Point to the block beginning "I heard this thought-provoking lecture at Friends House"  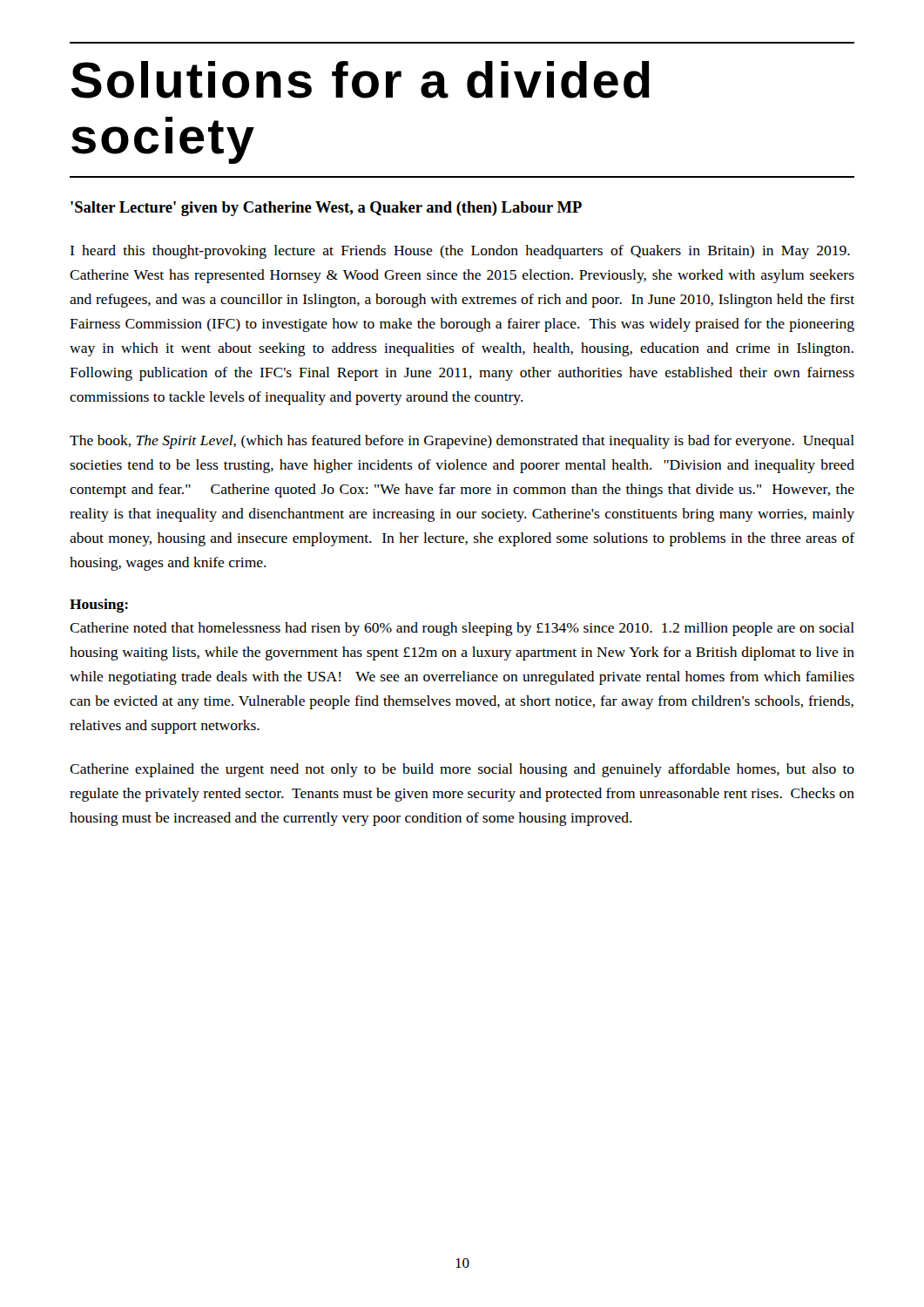[x=462, y=324]
